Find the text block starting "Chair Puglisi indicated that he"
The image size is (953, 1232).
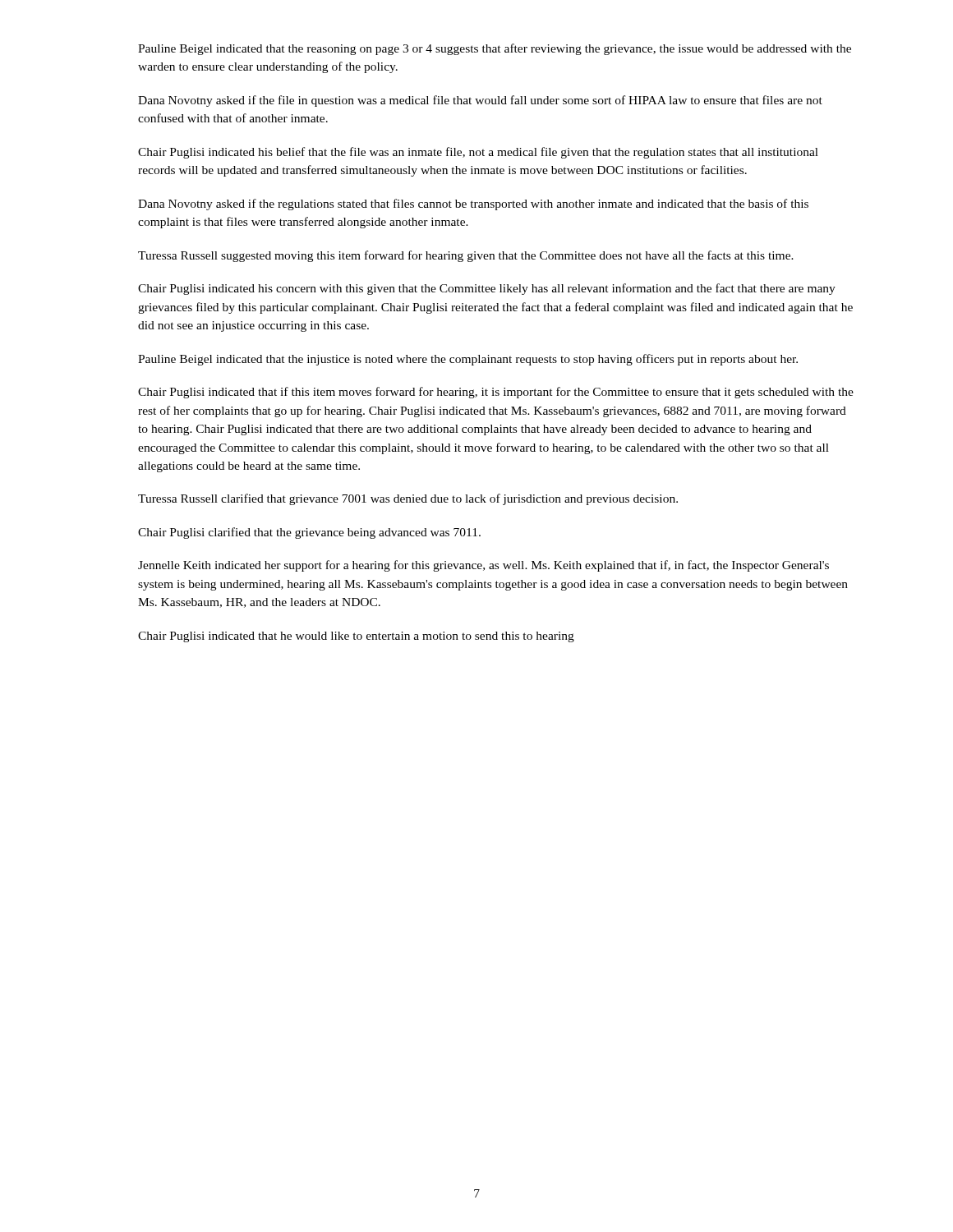click(x=356, y=635)
